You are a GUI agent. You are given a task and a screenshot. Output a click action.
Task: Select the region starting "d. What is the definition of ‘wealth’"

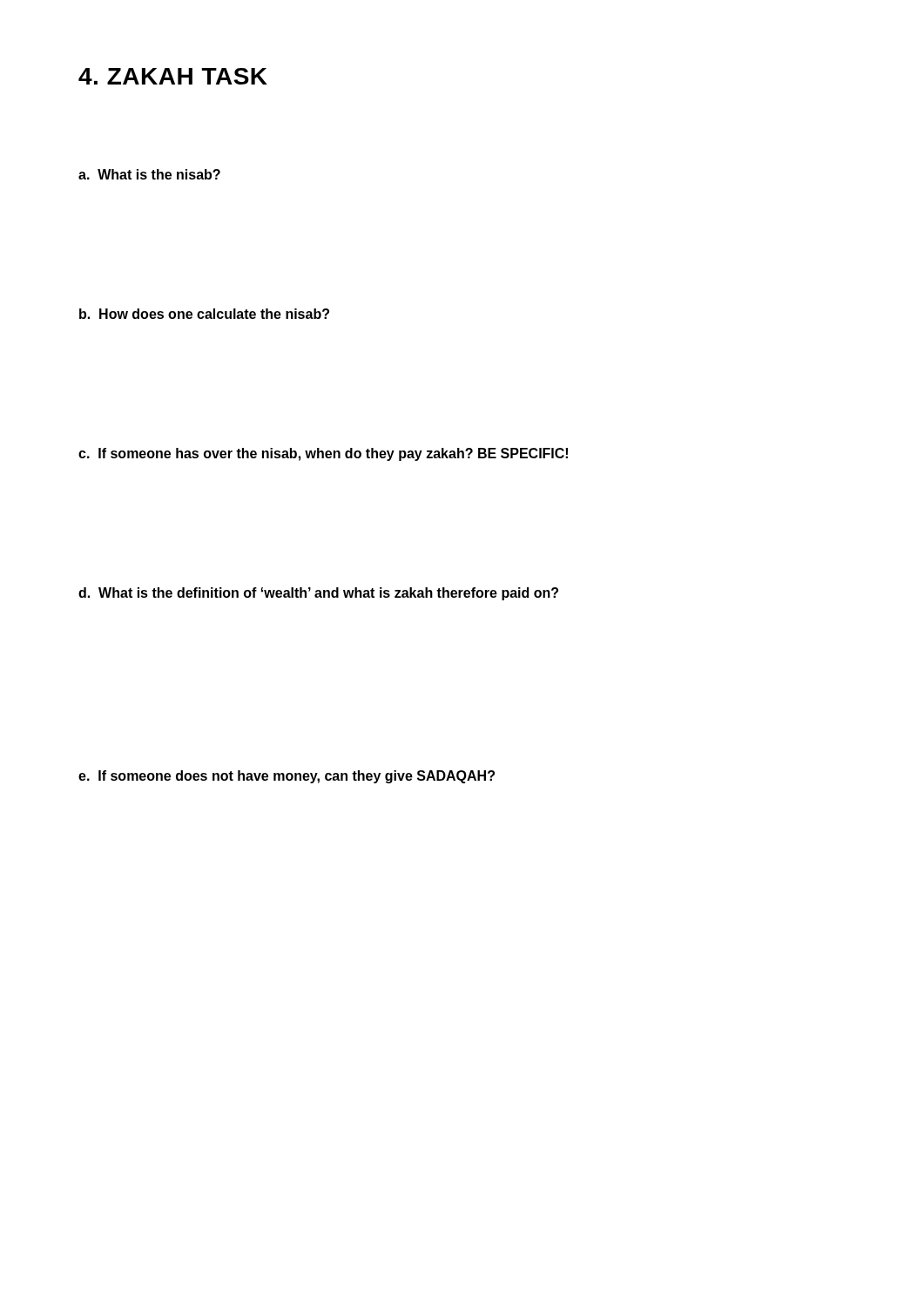click(x=462, y=594)
